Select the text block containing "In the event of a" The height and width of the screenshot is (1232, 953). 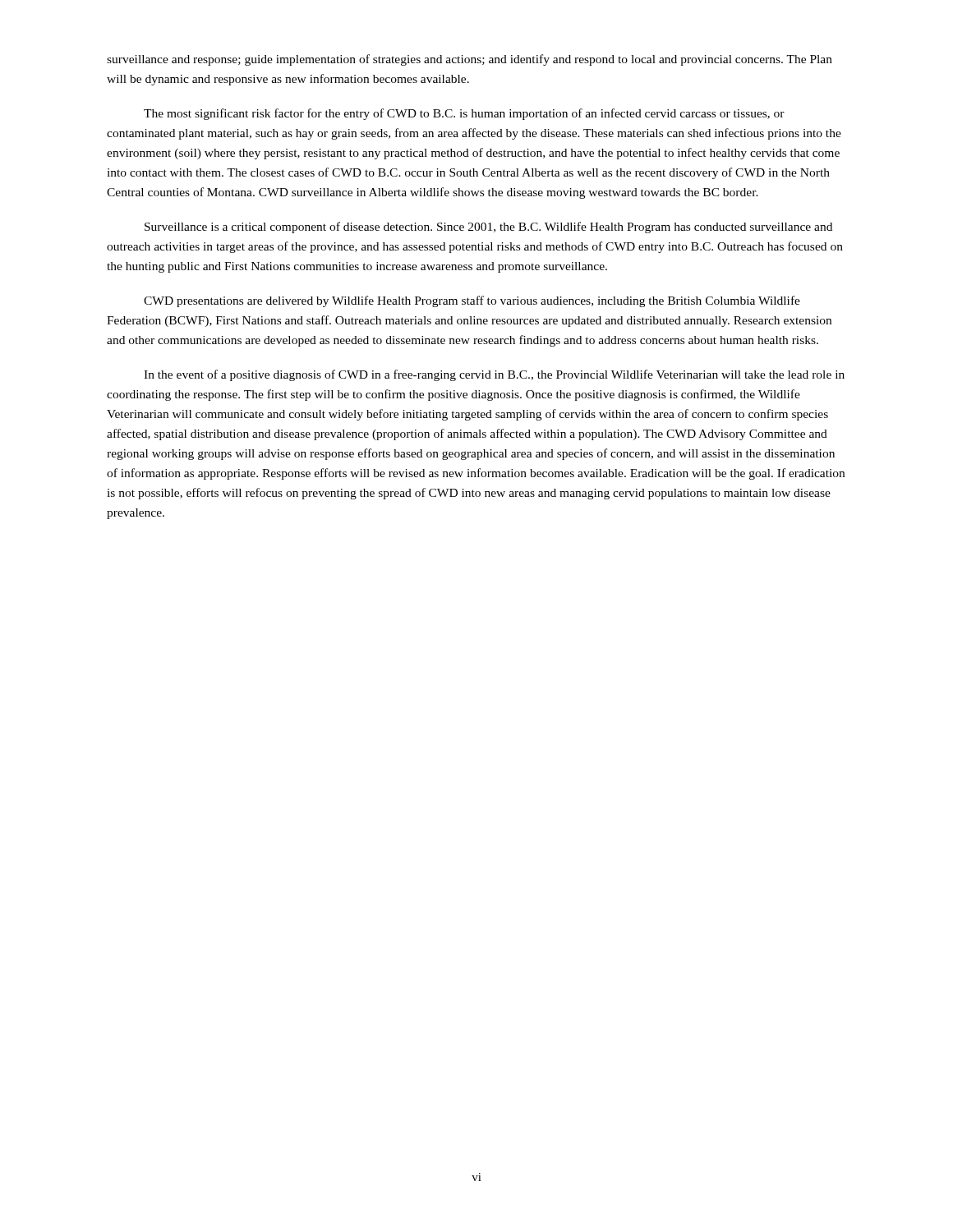point(476,443)
